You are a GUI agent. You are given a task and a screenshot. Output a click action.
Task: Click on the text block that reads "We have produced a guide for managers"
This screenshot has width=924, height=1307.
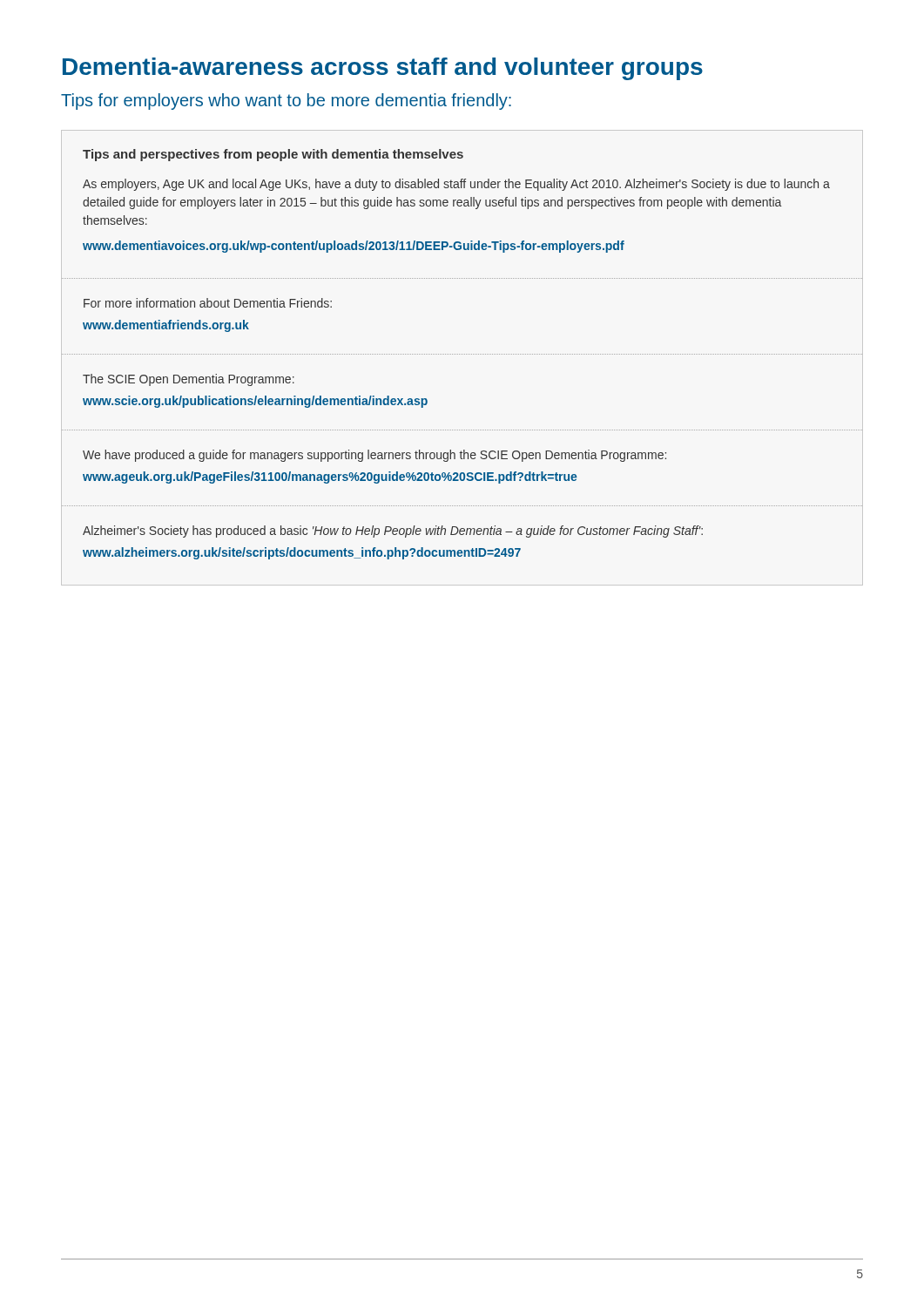coord(462,466)
